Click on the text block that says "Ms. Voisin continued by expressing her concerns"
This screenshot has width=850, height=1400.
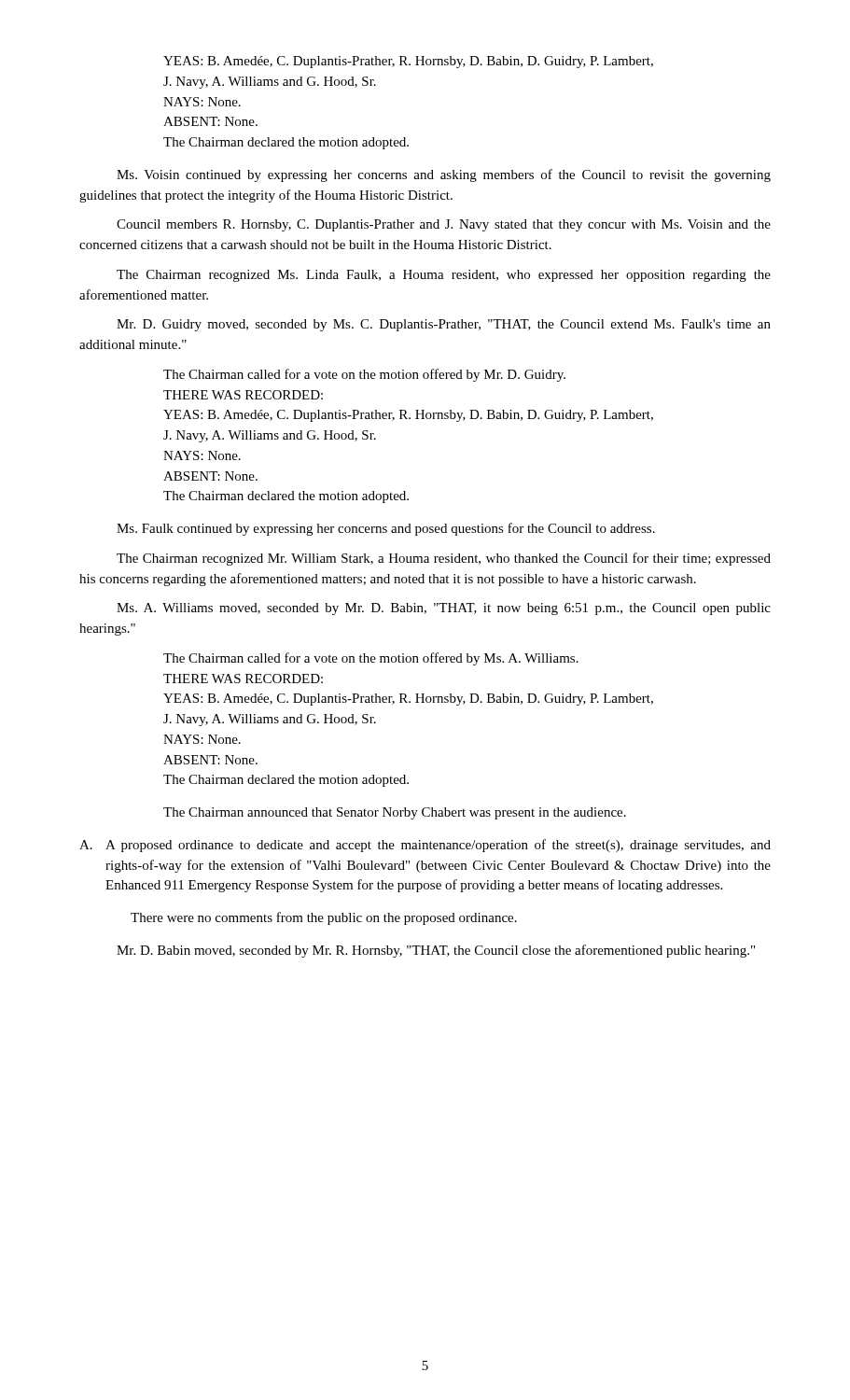tap(425, 185)
